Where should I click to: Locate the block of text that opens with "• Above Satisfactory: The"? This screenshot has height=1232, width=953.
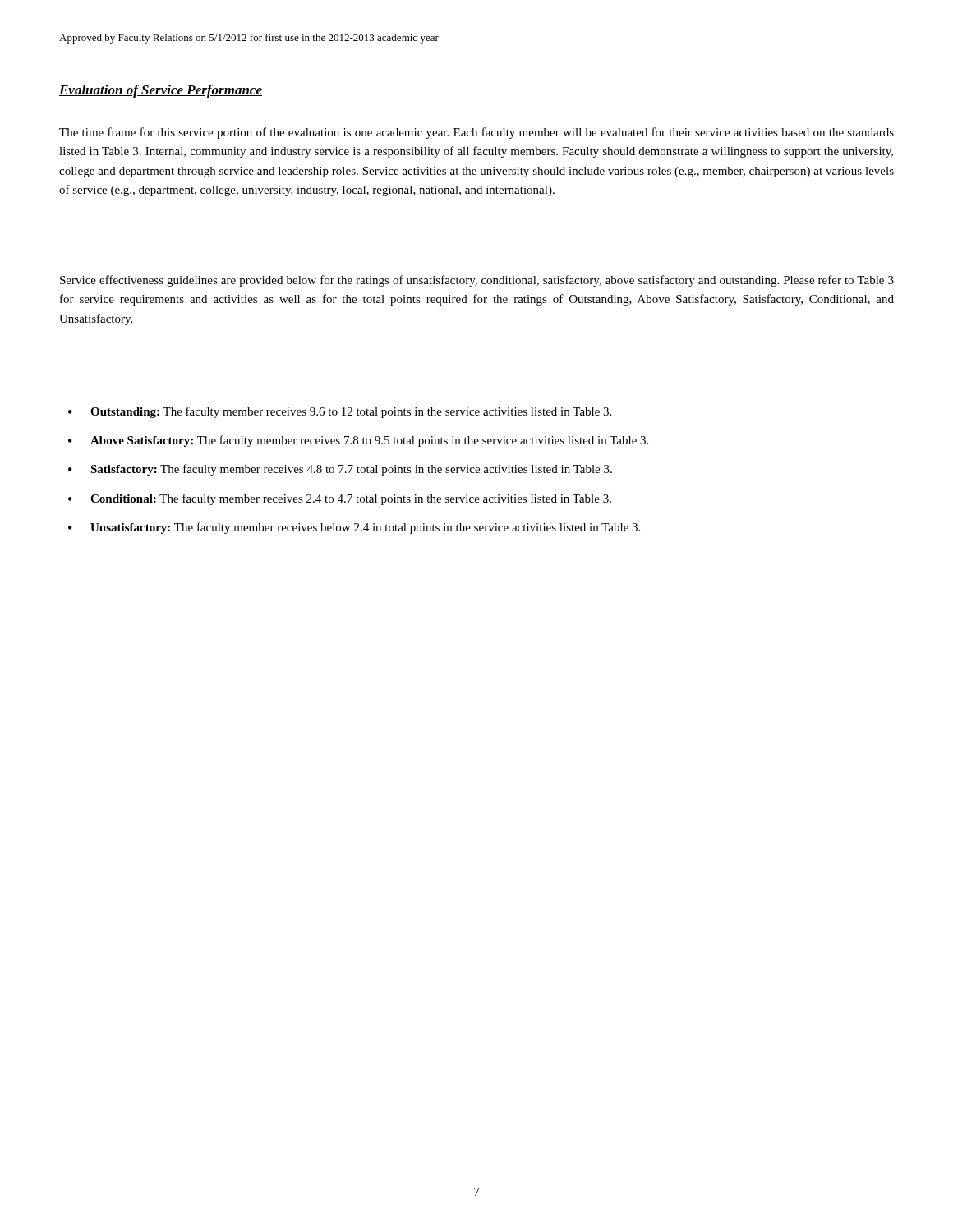[476, 442]
